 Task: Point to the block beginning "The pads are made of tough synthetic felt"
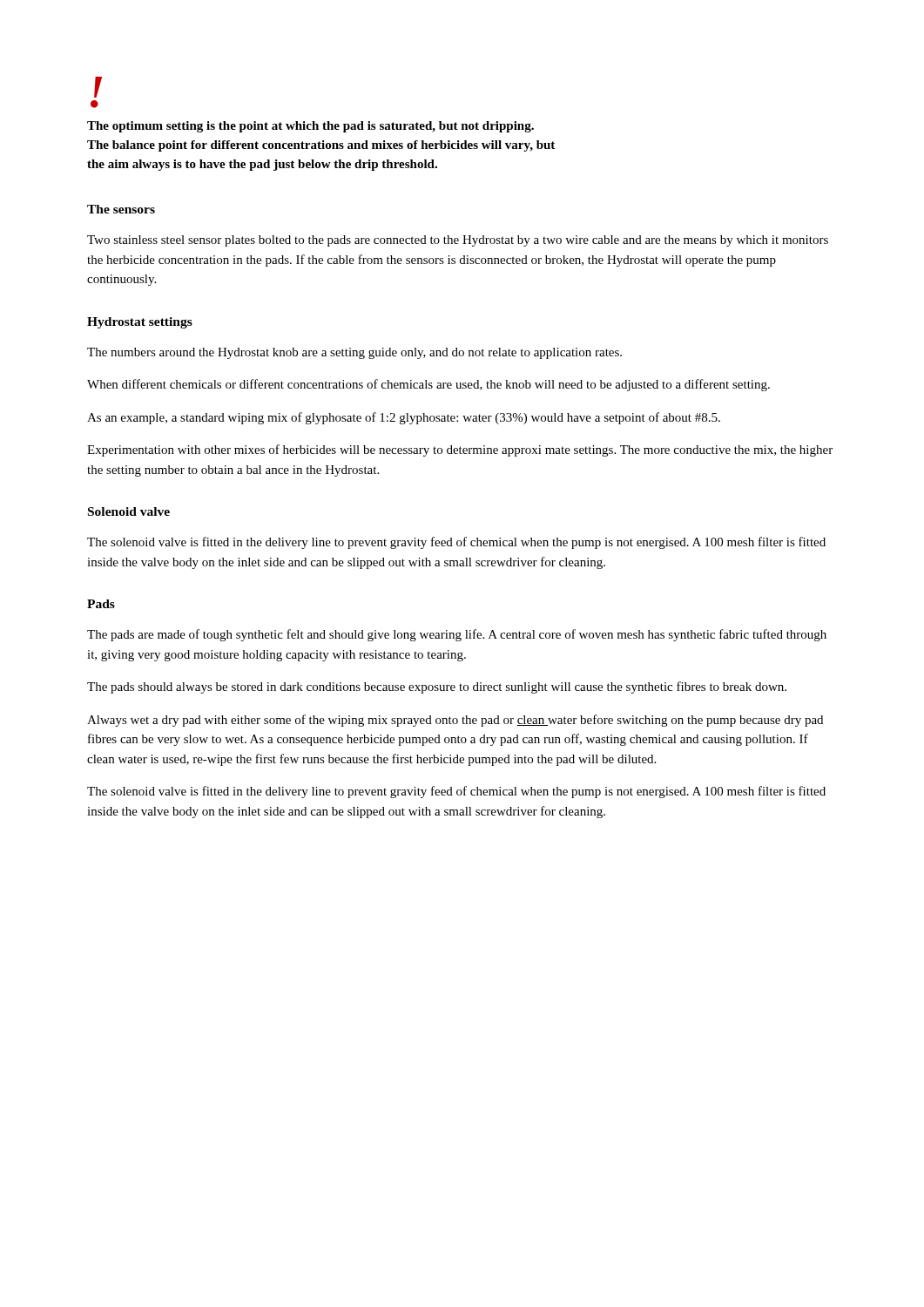point(462,645)
